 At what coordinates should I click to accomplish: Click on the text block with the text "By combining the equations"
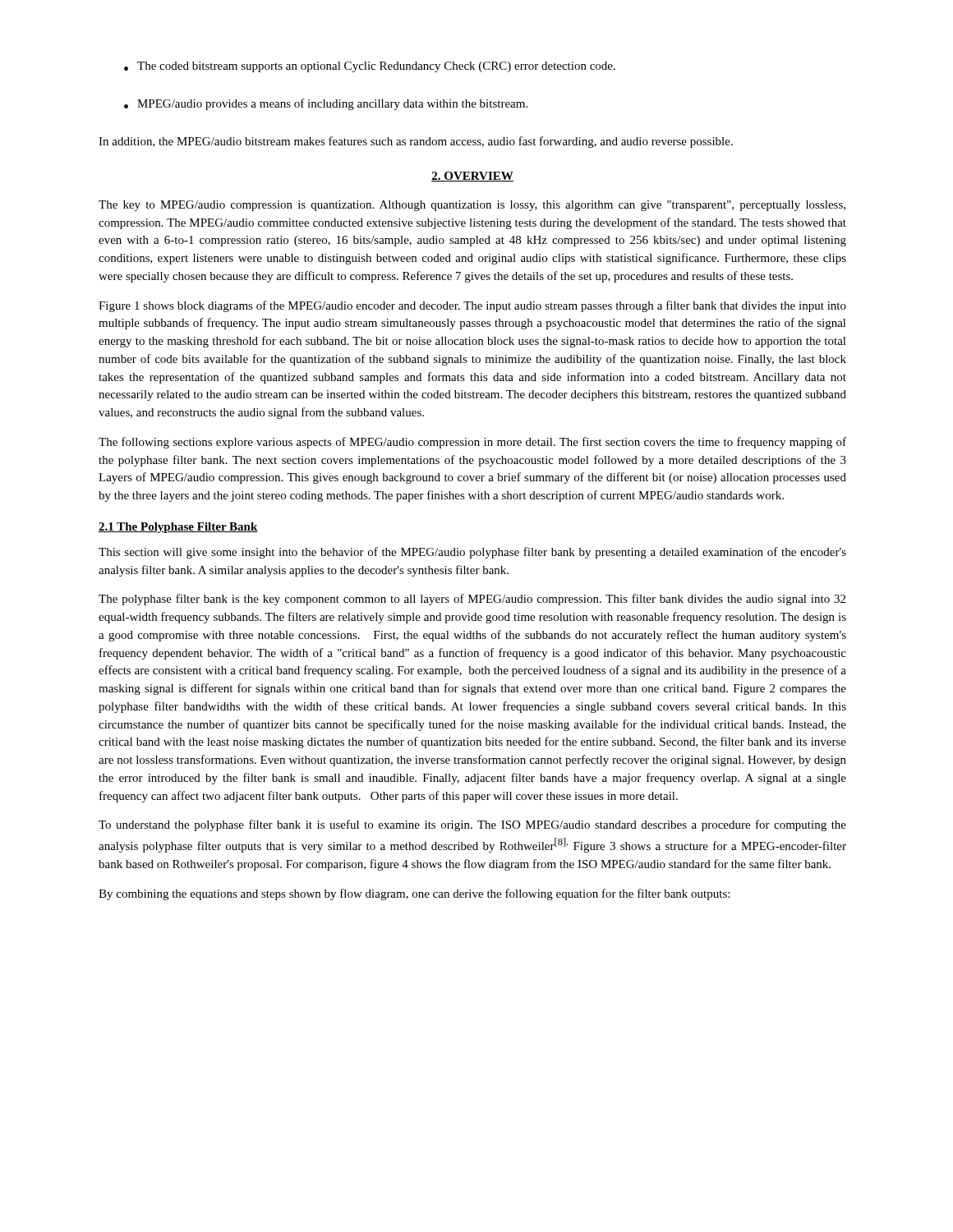click(415, 893)
